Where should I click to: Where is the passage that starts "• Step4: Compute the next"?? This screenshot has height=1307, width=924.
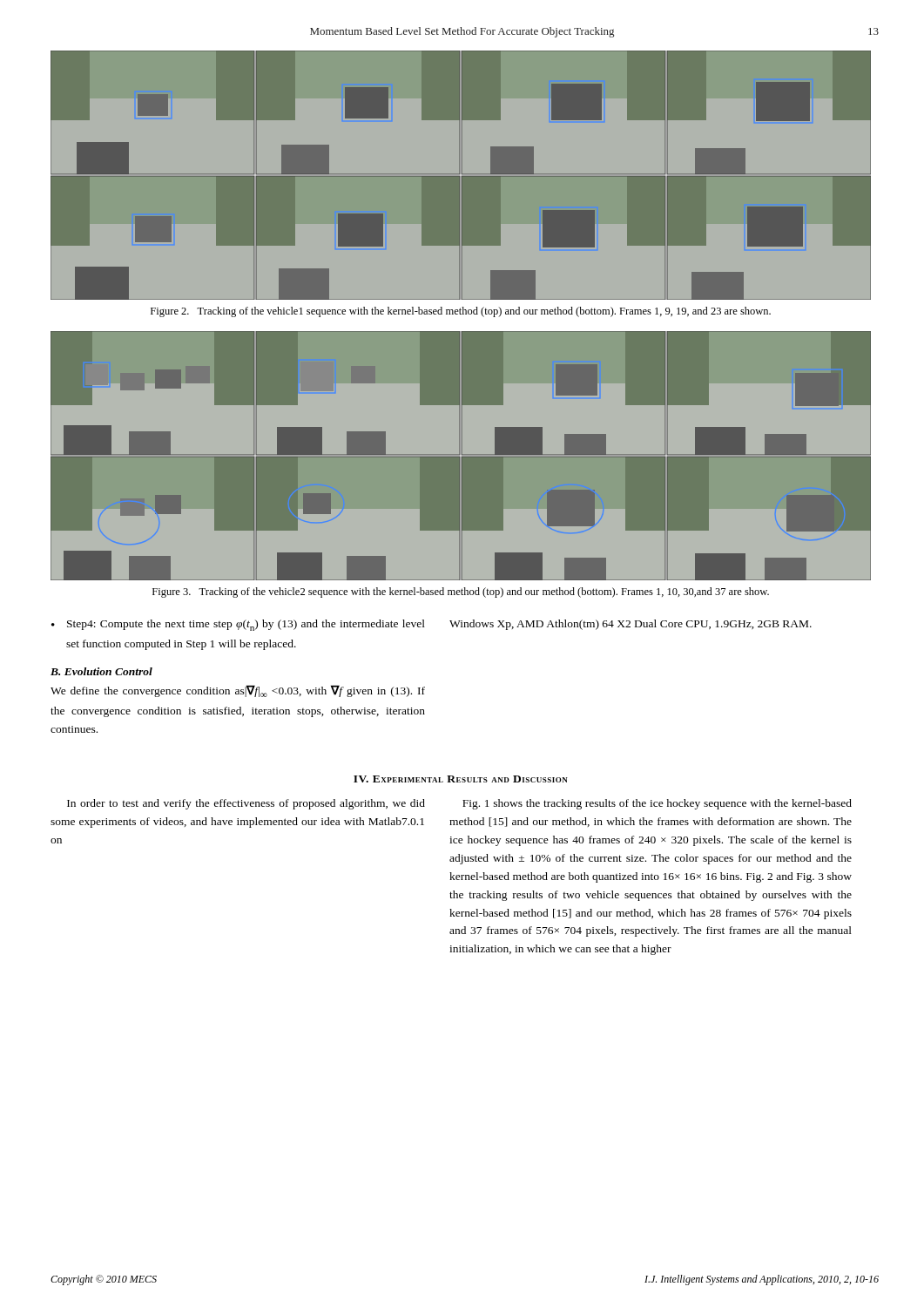pyautogui.click(x=238, y=634)
